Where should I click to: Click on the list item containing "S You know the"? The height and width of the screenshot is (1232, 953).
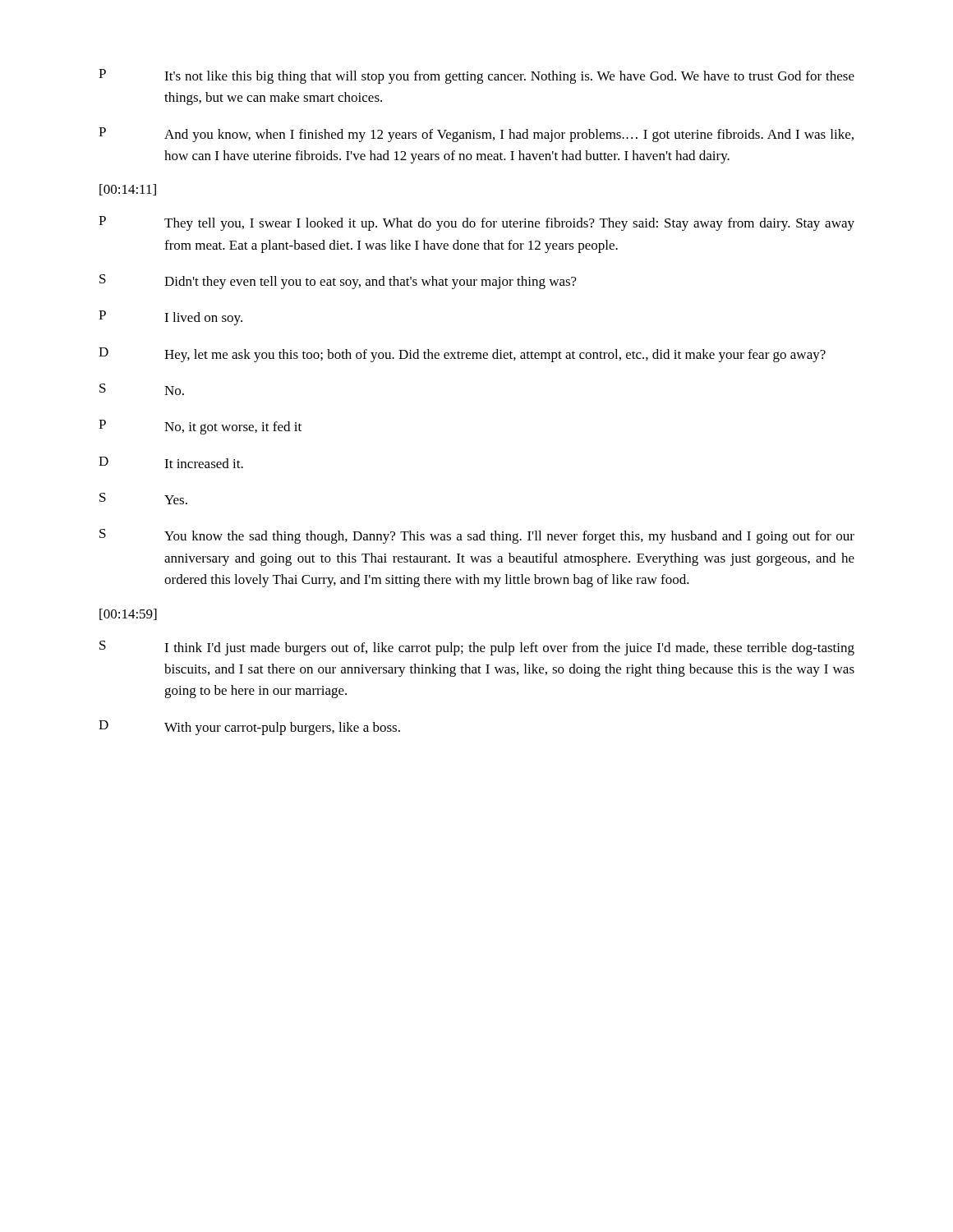tap(476, 559)
